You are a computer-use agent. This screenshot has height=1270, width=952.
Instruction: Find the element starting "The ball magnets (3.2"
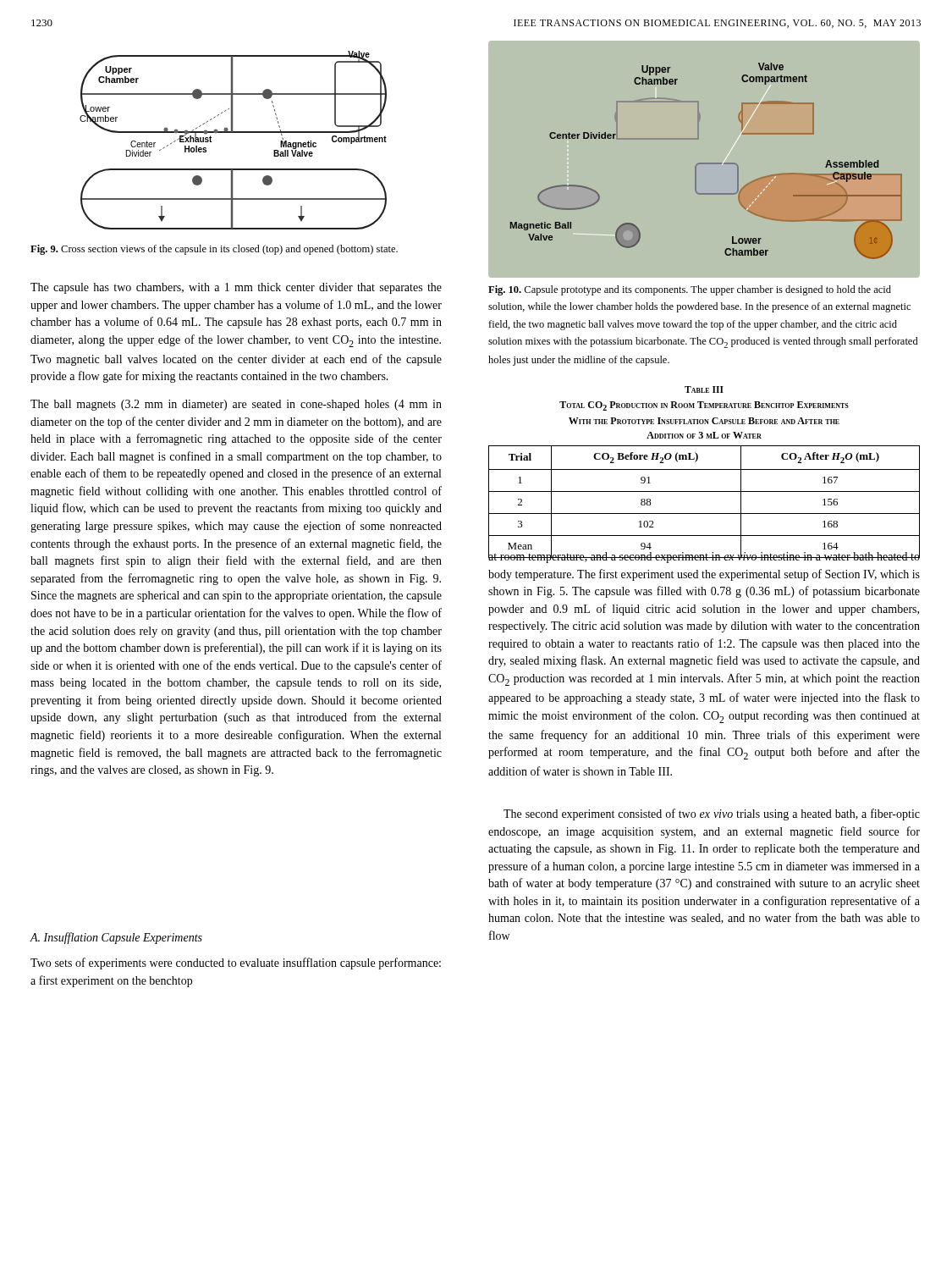coord(236,588)
